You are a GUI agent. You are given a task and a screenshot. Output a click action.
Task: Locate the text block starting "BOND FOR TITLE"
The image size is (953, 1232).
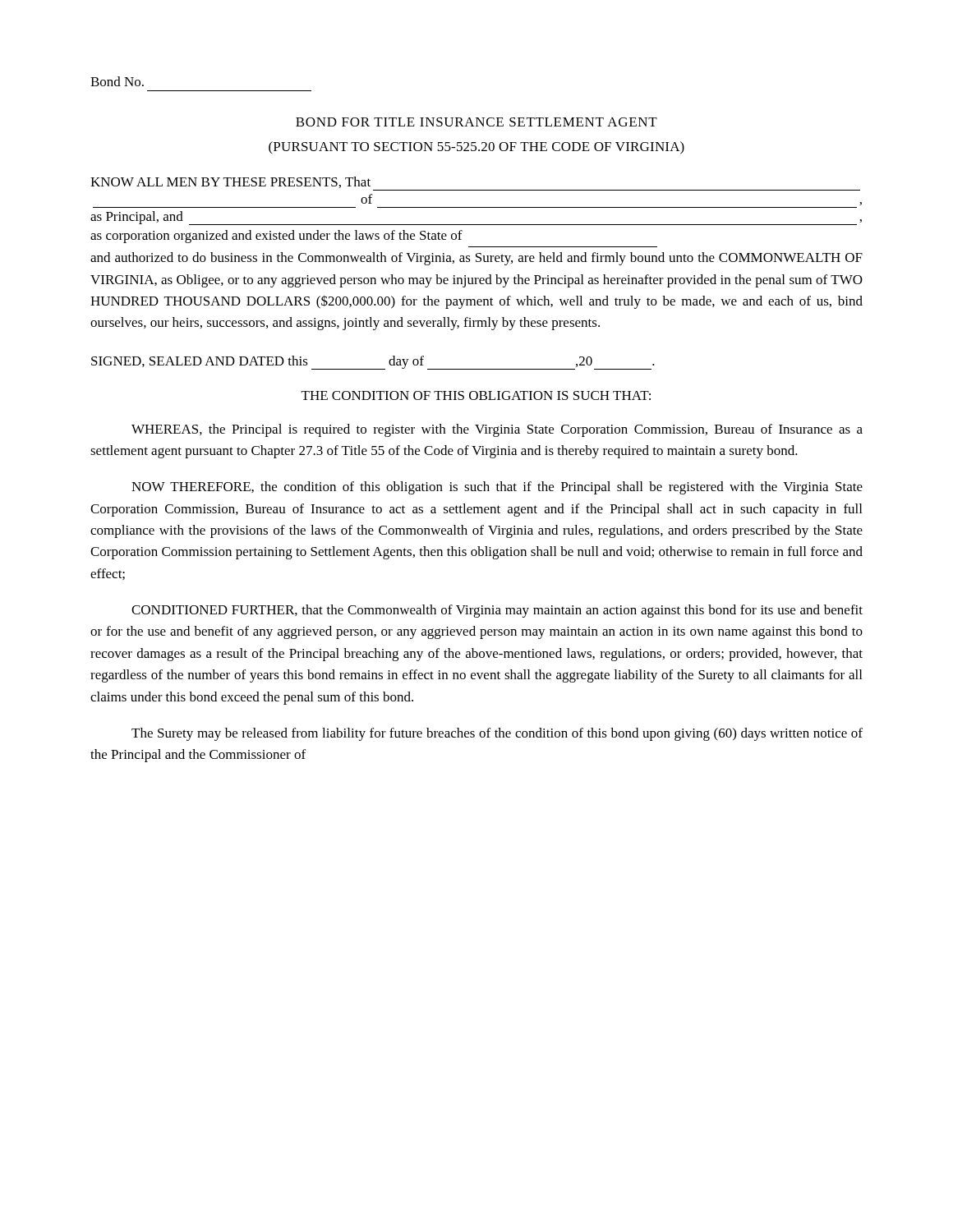click(x=476, y=122)
